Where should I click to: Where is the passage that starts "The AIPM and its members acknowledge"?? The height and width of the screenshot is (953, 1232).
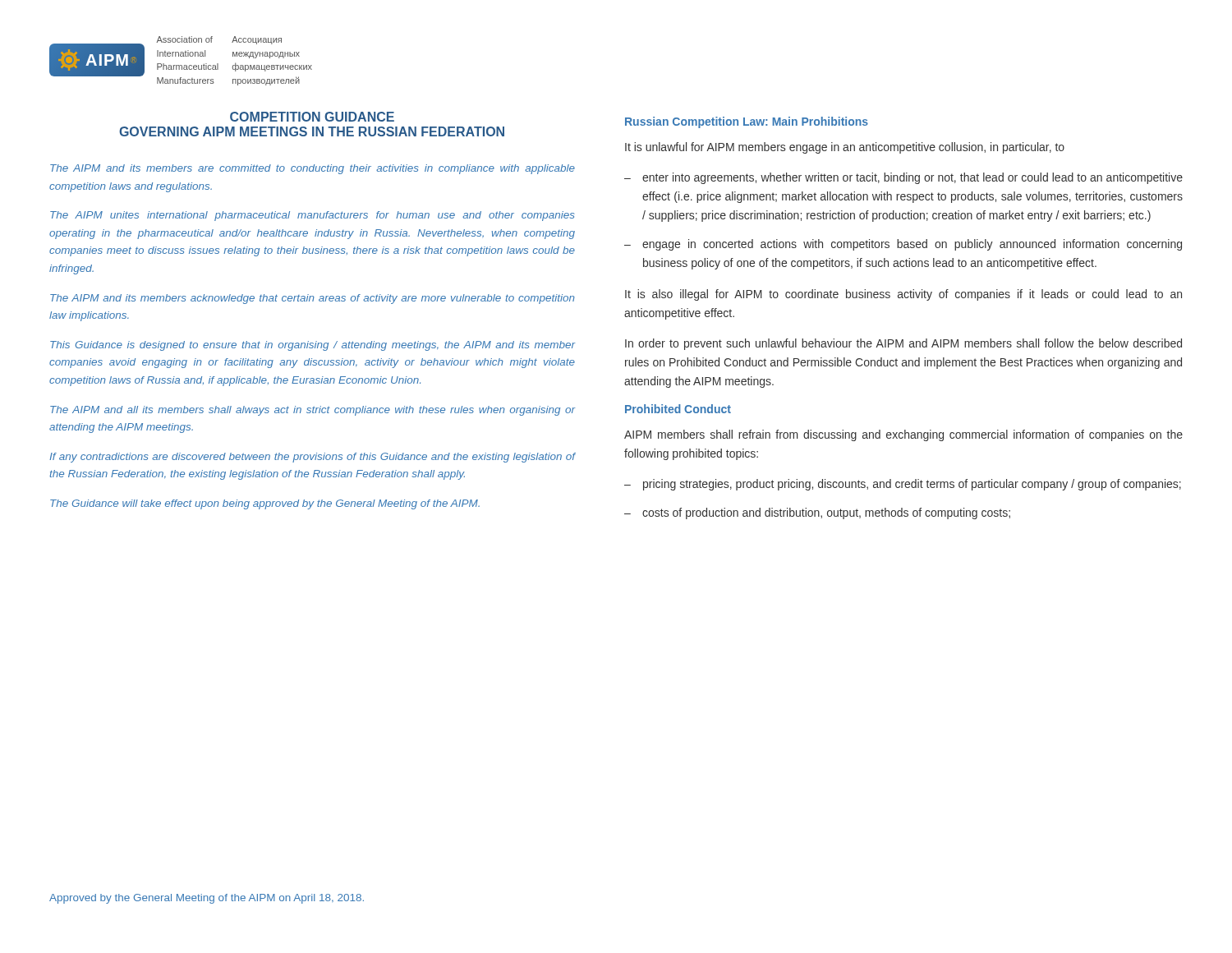tap(312, 306)
